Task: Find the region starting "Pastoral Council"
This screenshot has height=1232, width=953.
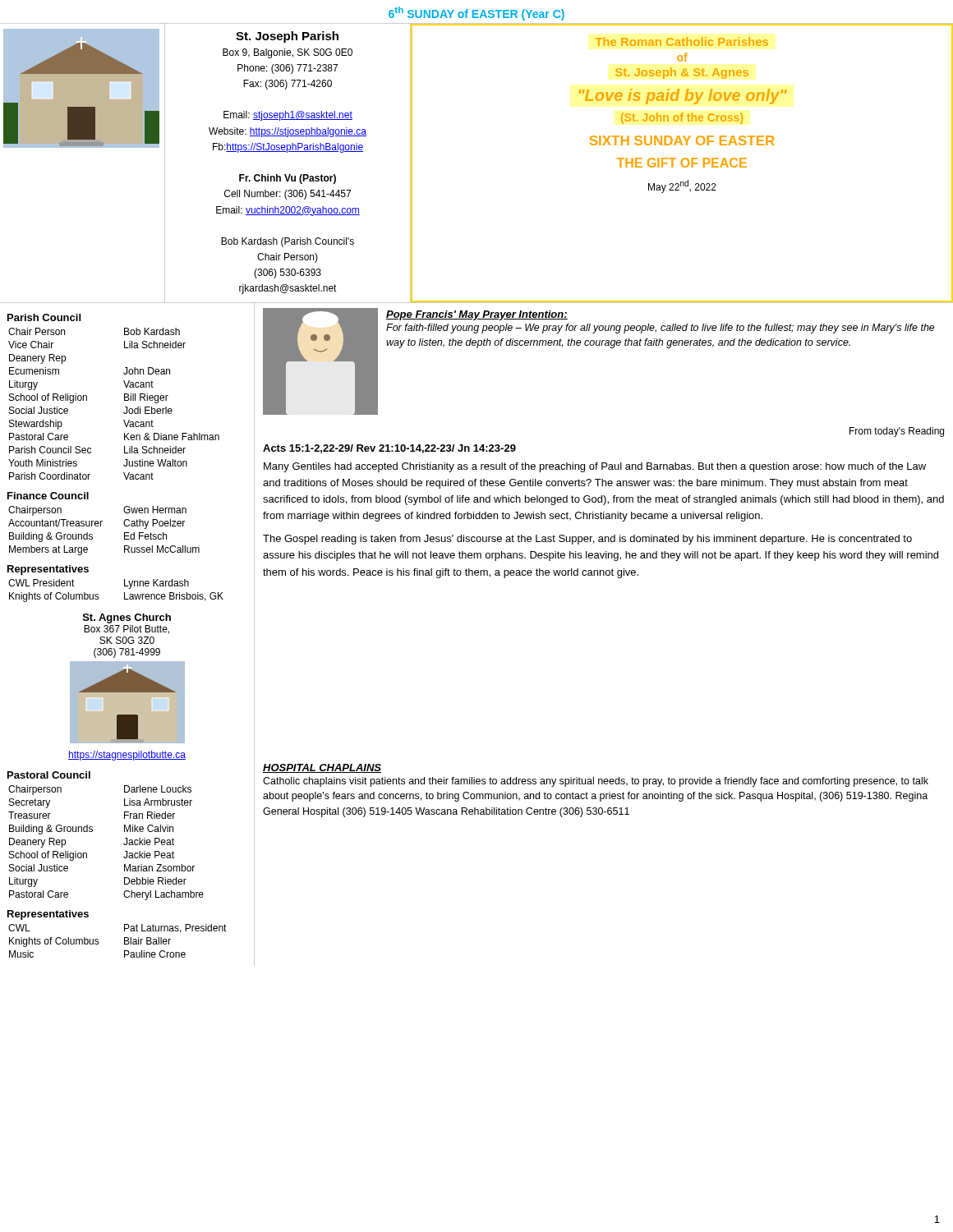Action: [49, 775]
